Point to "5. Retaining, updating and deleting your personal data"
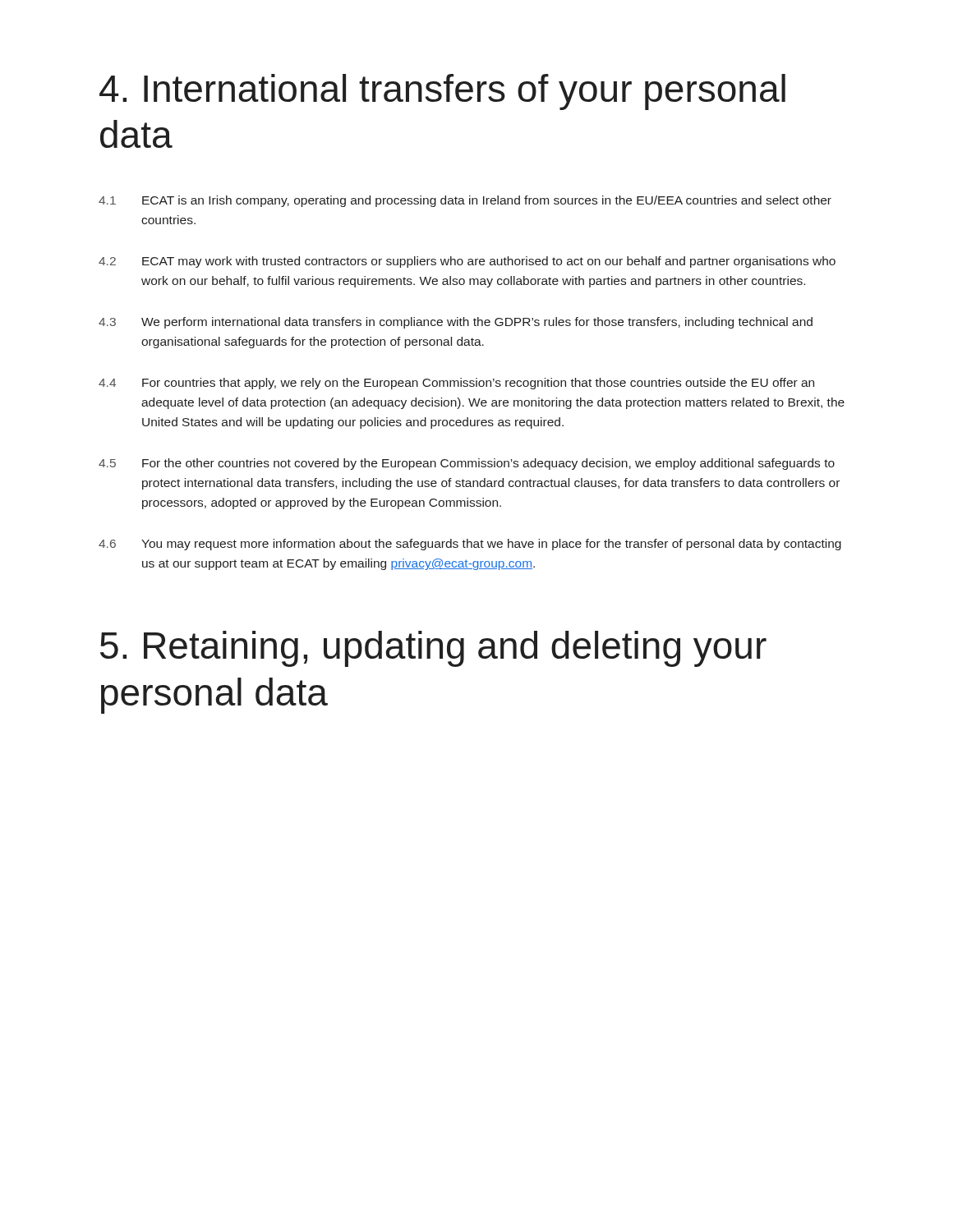The height and width of the screenshot is (1232, 953). (x=476, y=669)
